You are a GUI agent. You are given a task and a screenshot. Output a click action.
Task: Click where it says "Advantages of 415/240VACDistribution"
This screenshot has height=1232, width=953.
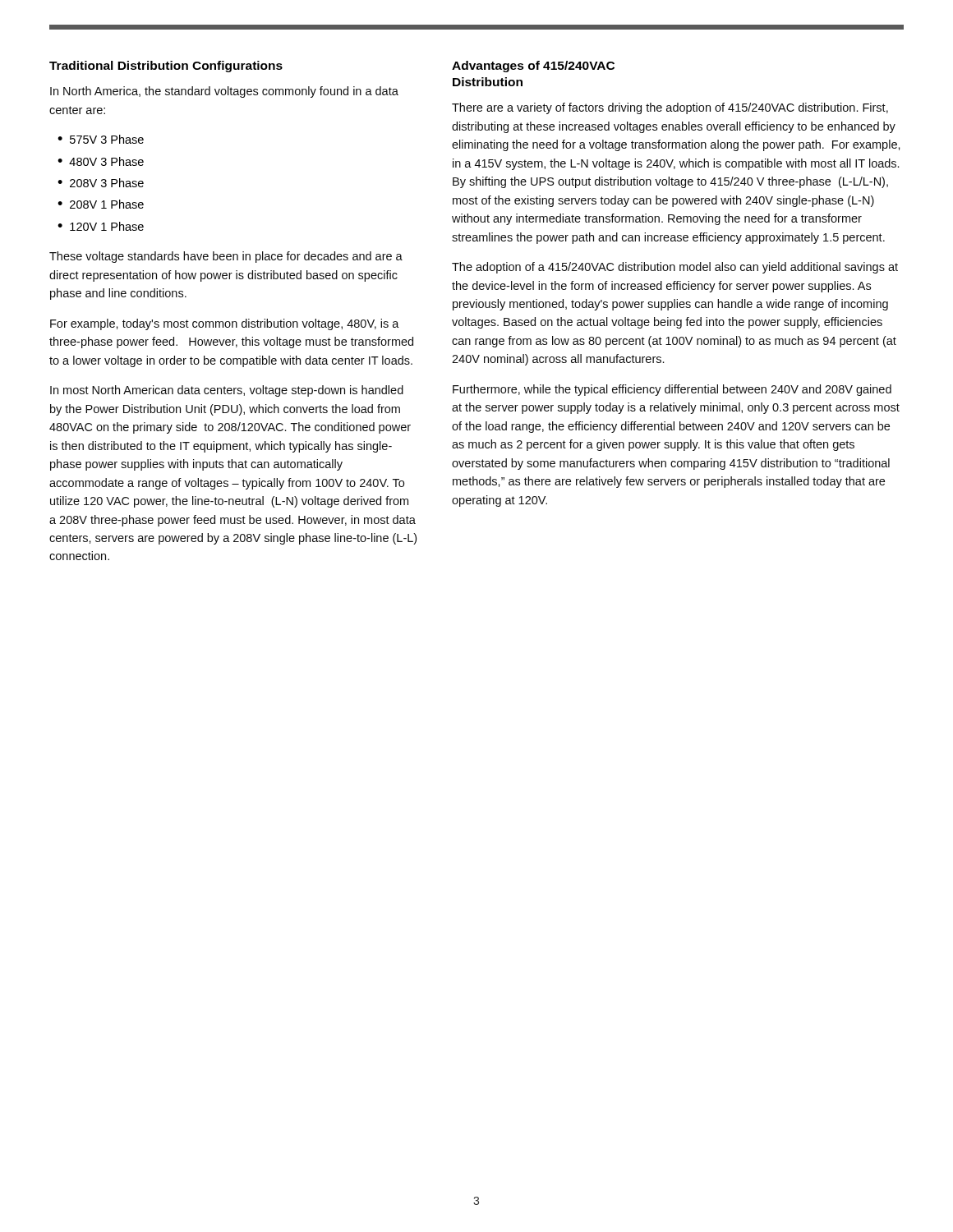tap(533, 74)
